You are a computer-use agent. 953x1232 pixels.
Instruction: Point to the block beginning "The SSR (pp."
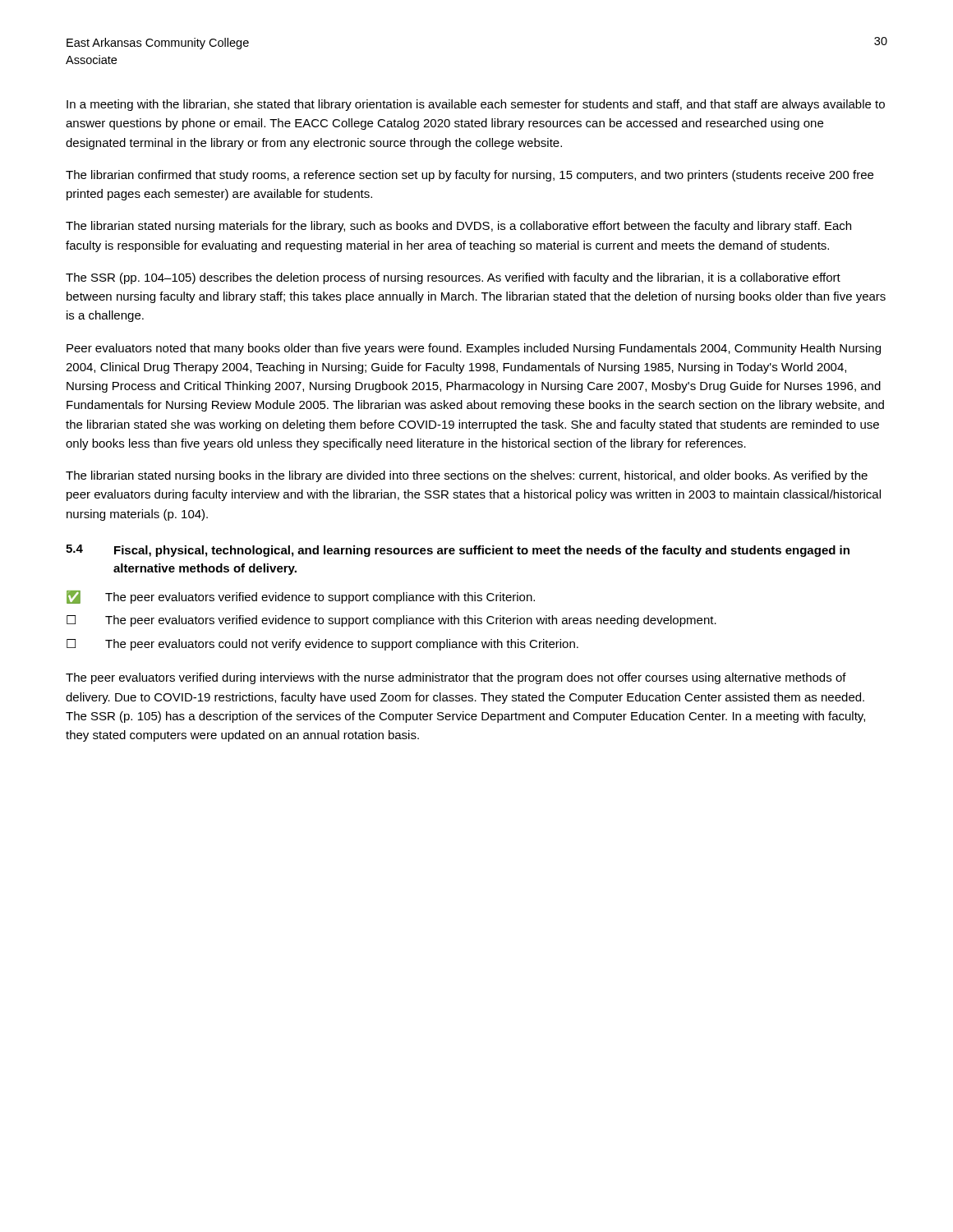[476, 296]
